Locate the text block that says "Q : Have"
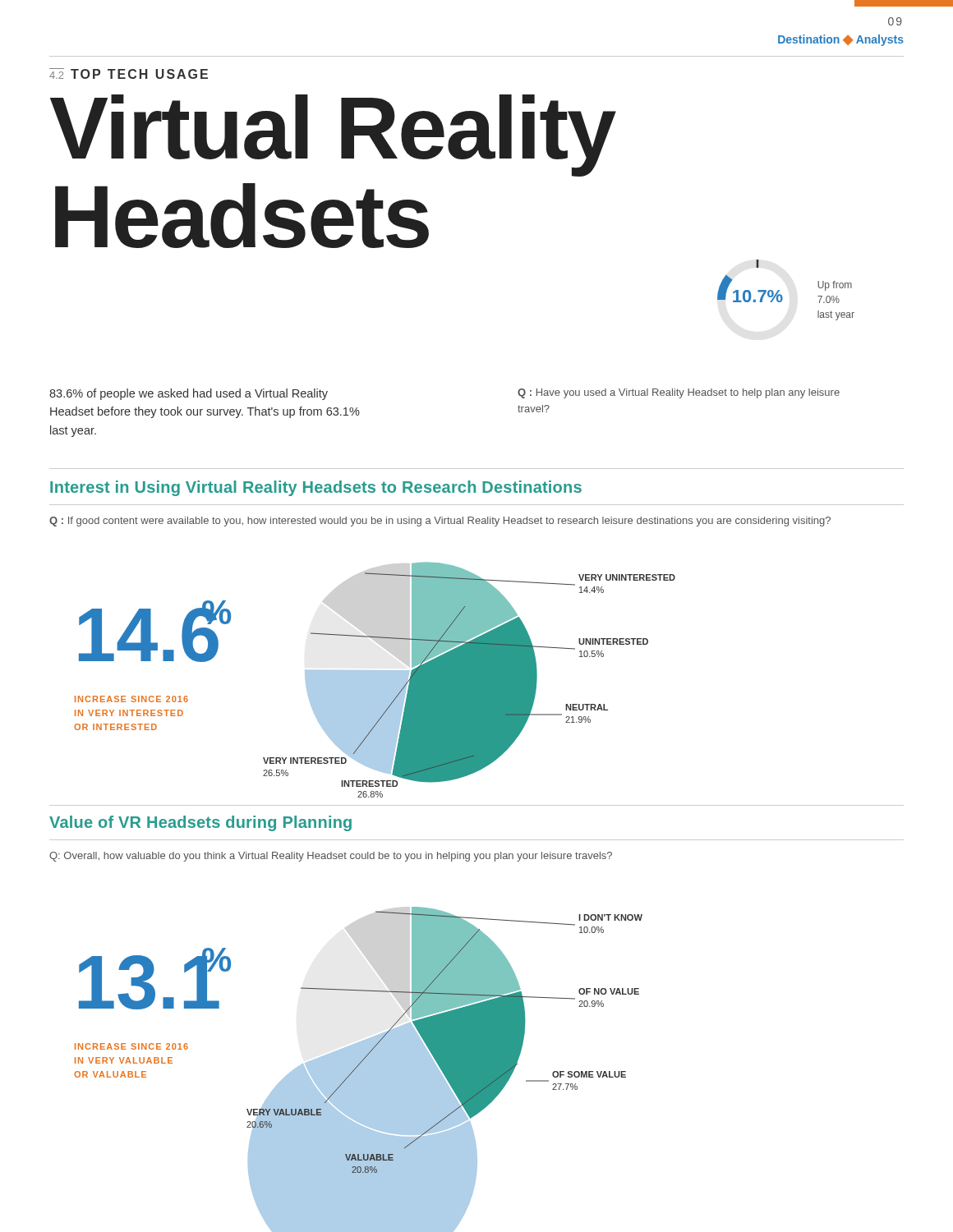 (679, 400)
